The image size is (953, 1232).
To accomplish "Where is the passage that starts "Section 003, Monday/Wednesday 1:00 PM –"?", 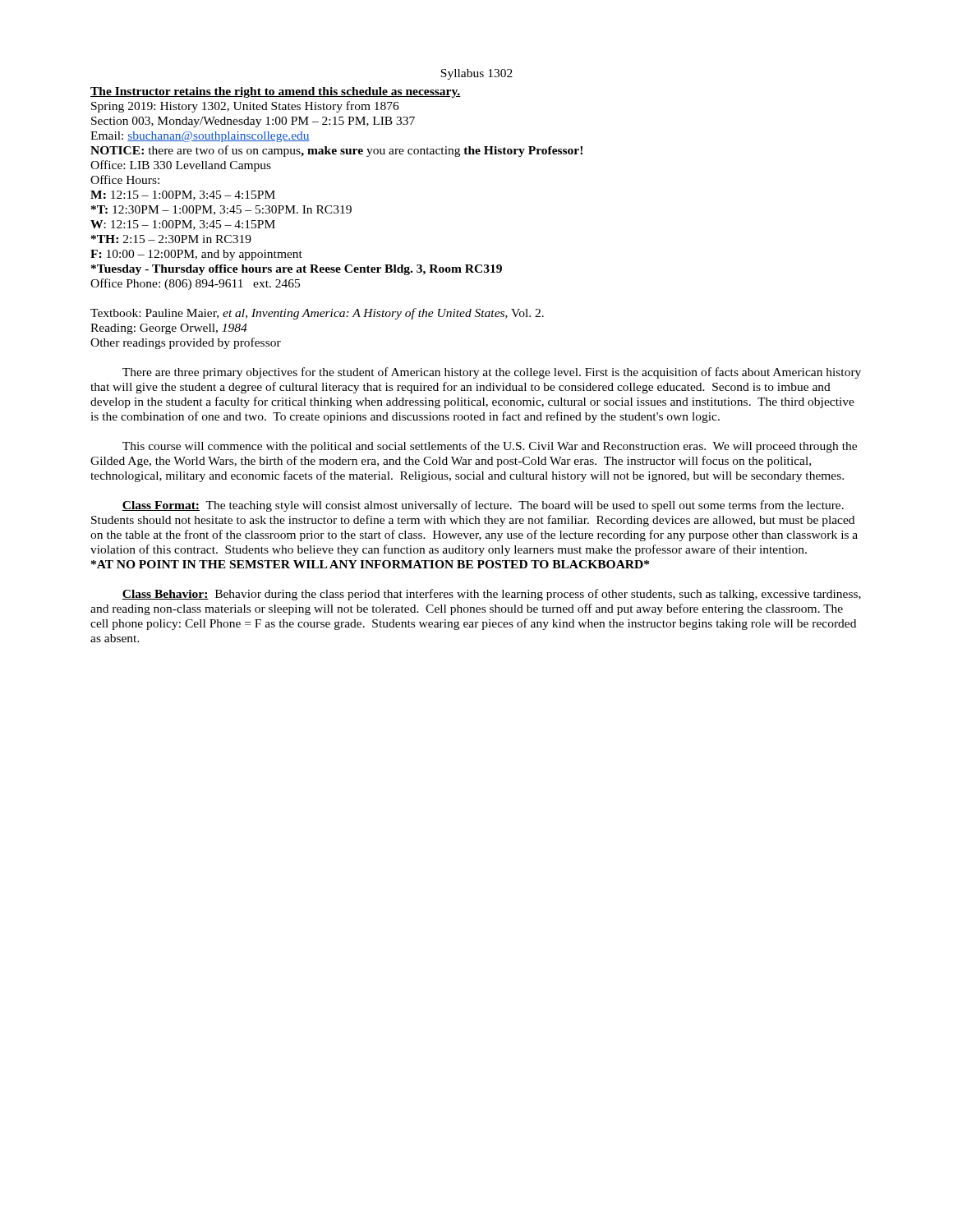I will coord(253,120).
